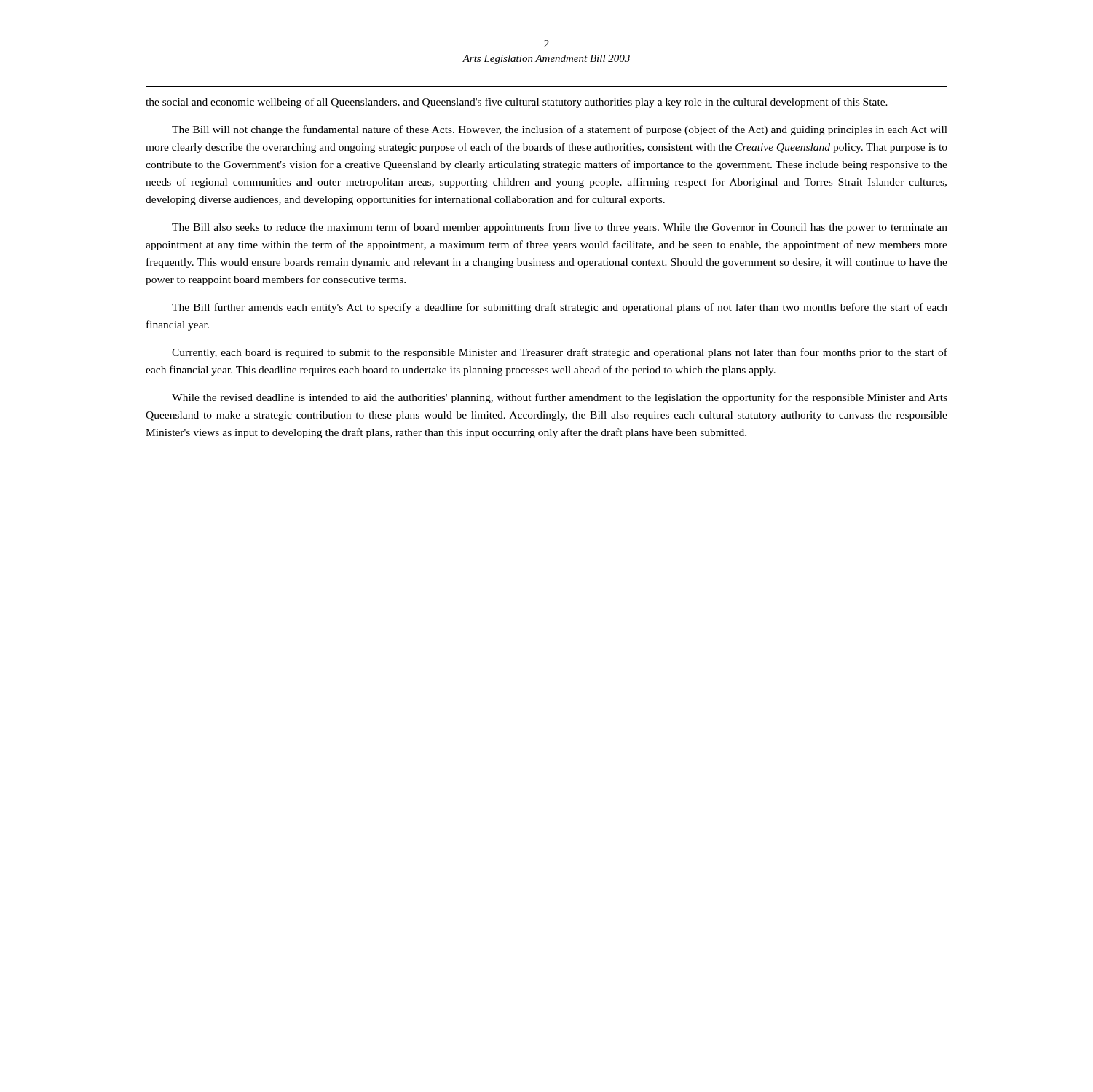Click the passage that begins "Currently, each board"

click(546, 361)
